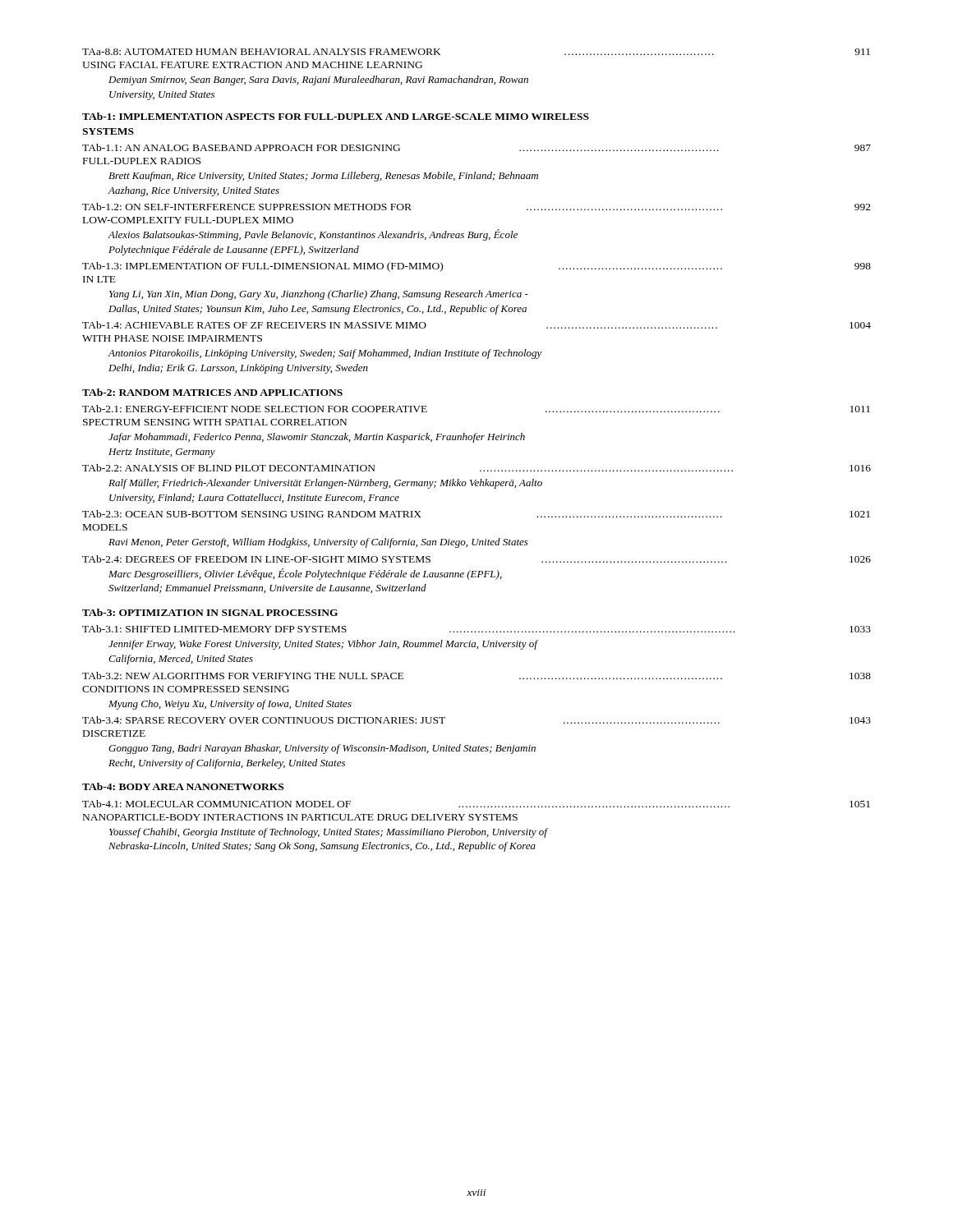Screen dimensions: 1232x953
Task: Find the block on this page that starts "TAb-1.2: ON SELF-INTERFERENCE SUPPRESSION"
Action: [476, 229]
